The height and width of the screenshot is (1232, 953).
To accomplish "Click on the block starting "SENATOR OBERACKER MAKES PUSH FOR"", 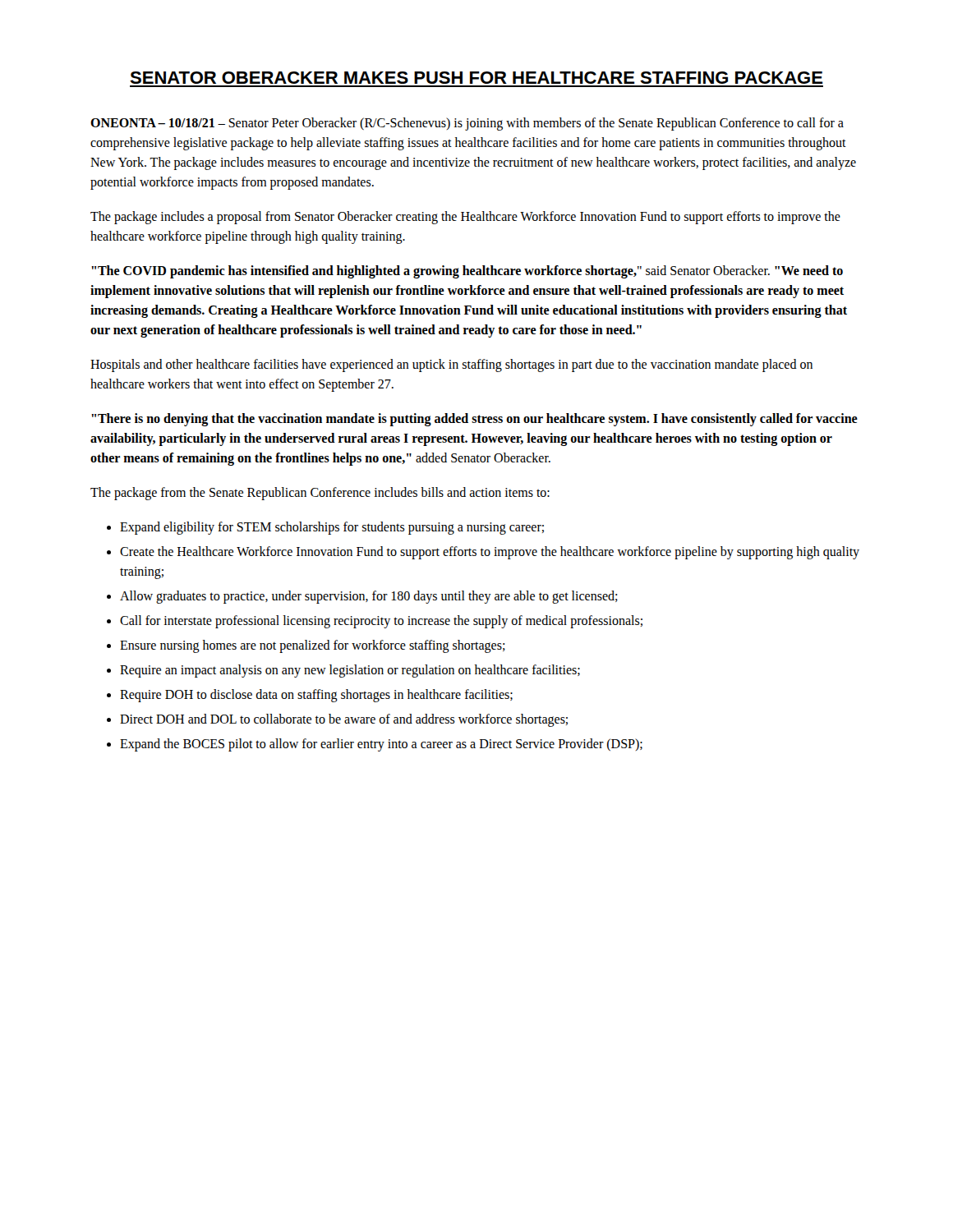I will [476, 78].
